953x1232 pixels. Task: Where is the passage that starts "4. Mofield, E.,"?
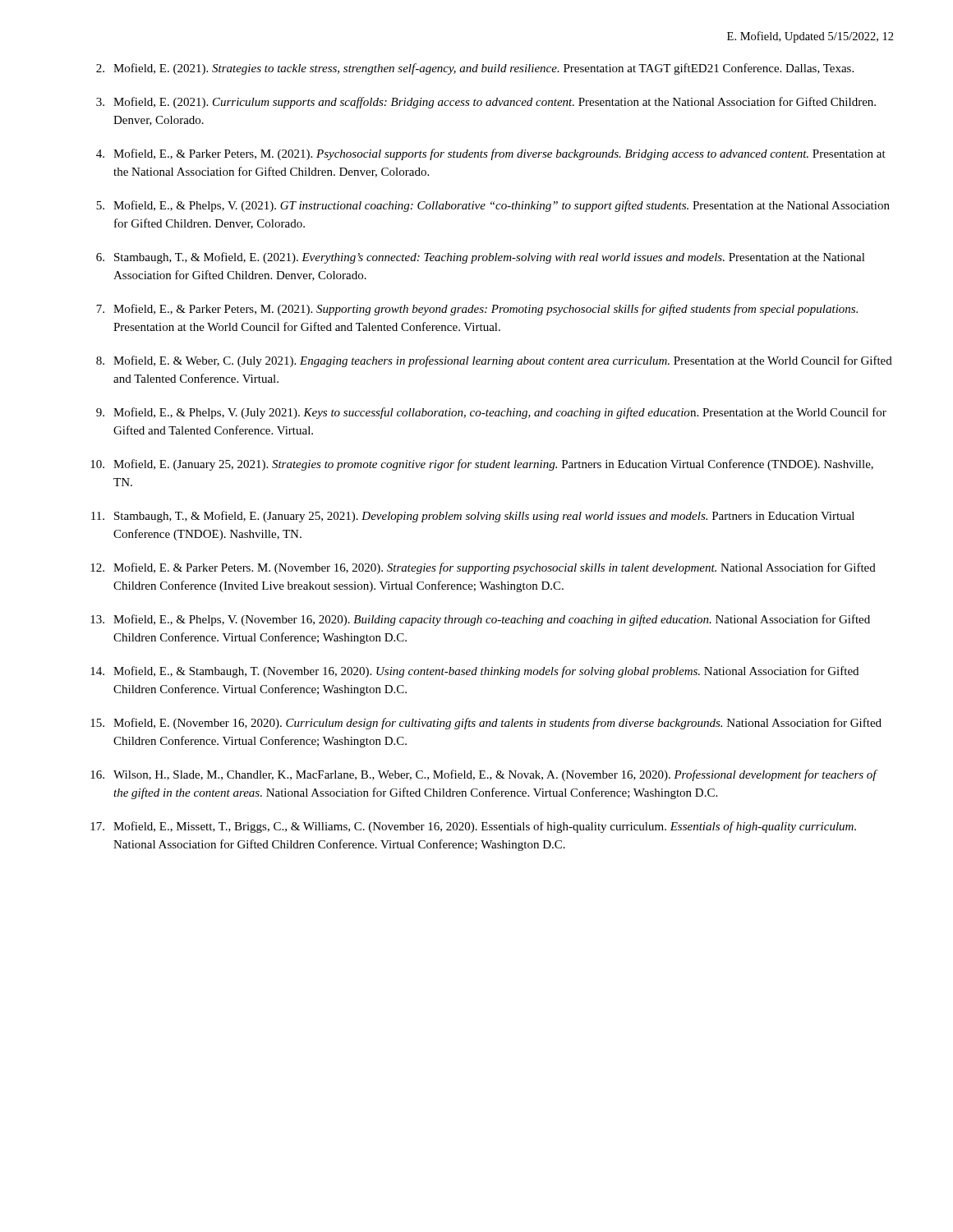[484, 163]
